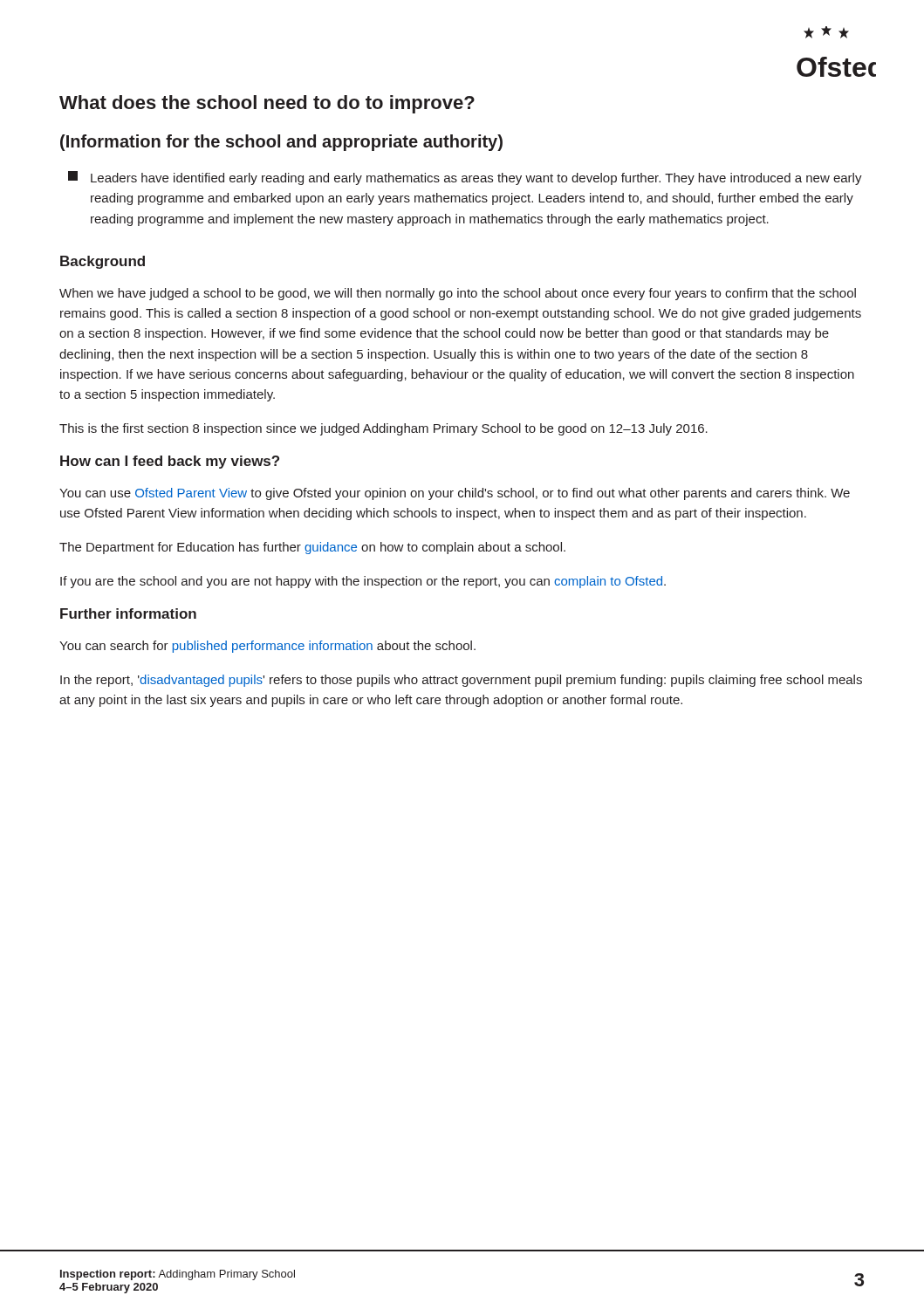The width and height of the screenshot is (924, 1309).
Task: Select the list item containing "Leaders have identified"
Action: coord(466,198)
